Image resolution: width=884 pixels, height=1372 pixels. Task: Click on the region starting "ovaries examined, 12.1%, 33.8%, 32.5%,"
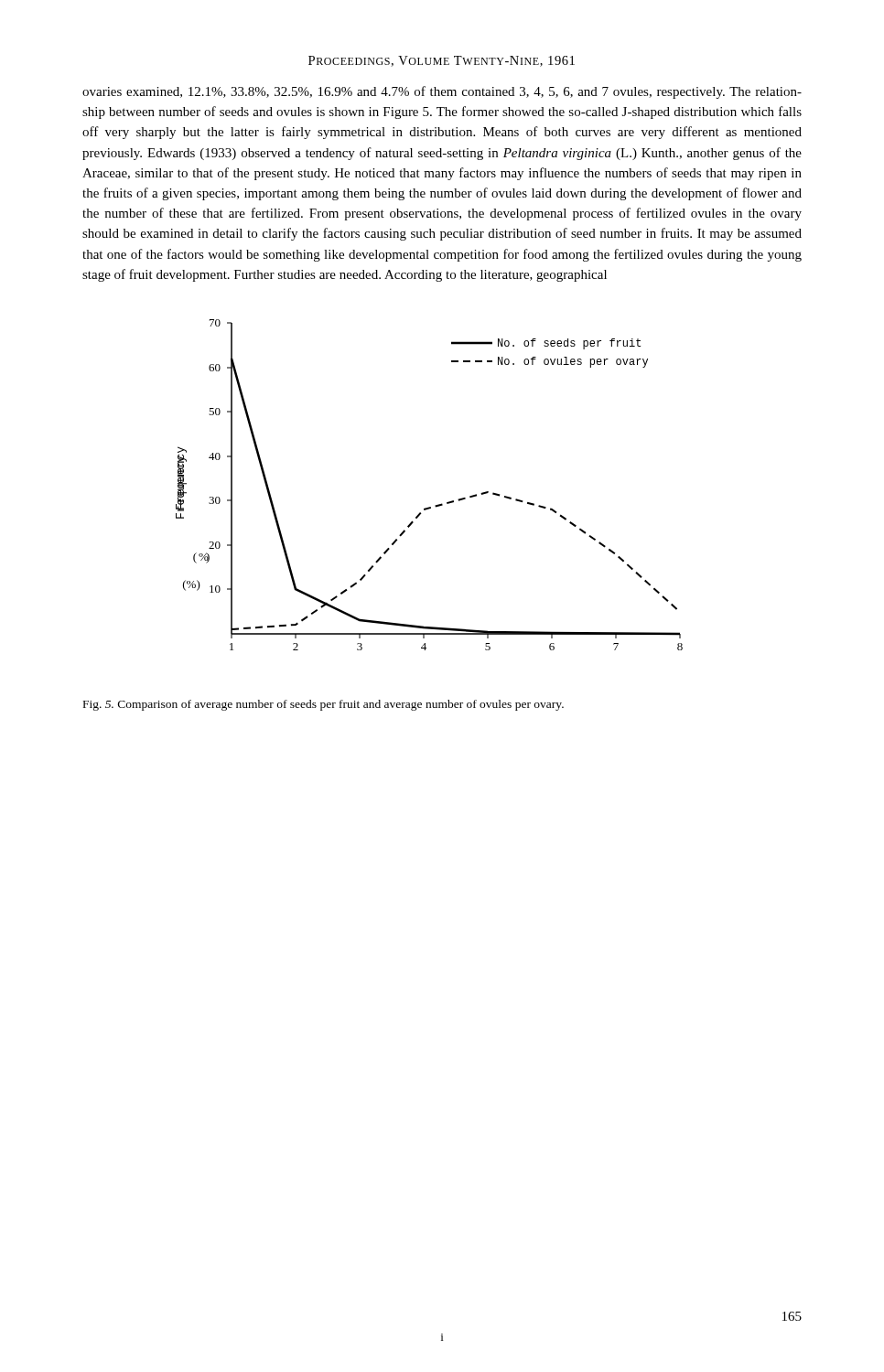(442, 183)
